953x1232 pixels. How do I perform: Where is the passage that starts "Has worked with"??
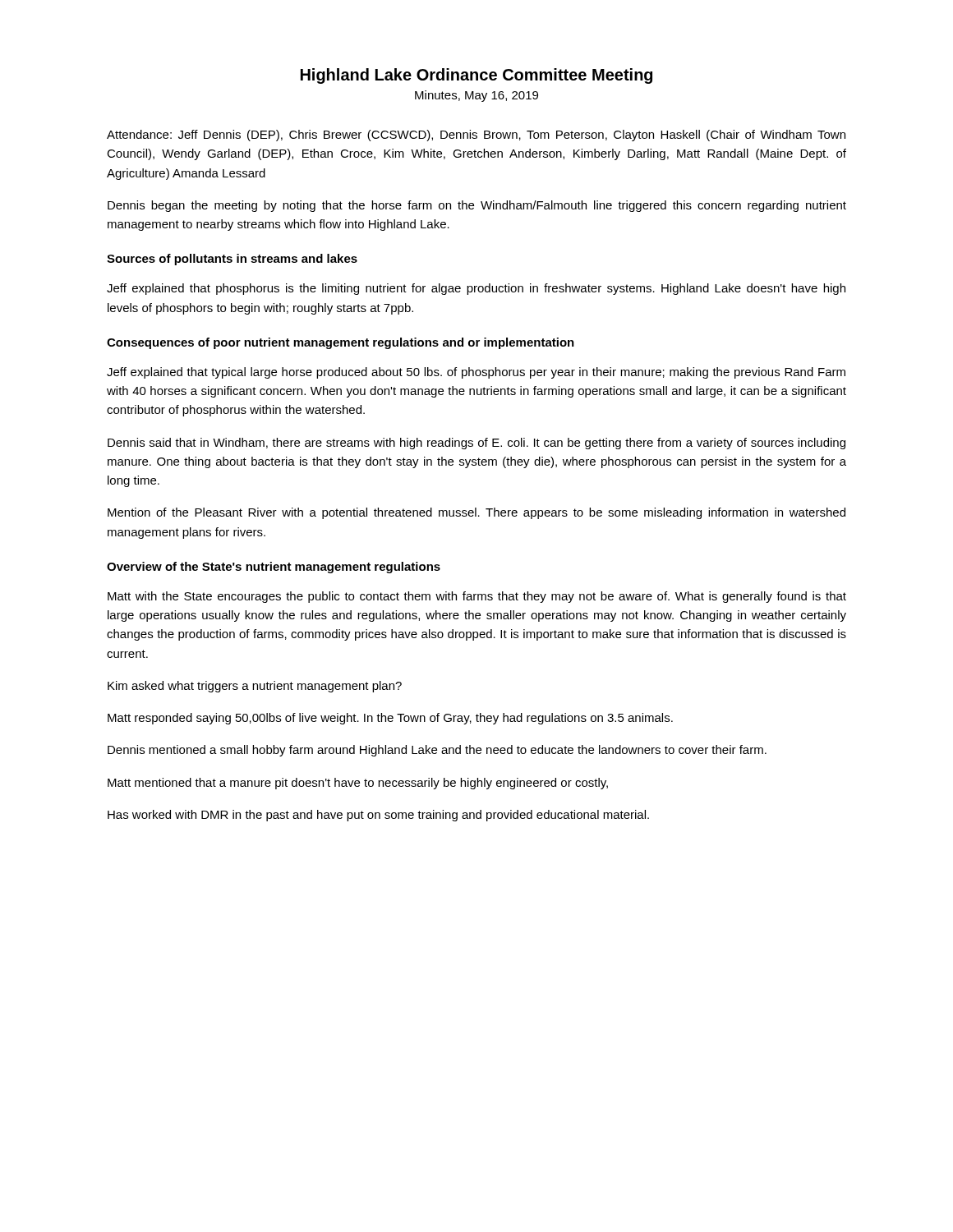point(378,814)
